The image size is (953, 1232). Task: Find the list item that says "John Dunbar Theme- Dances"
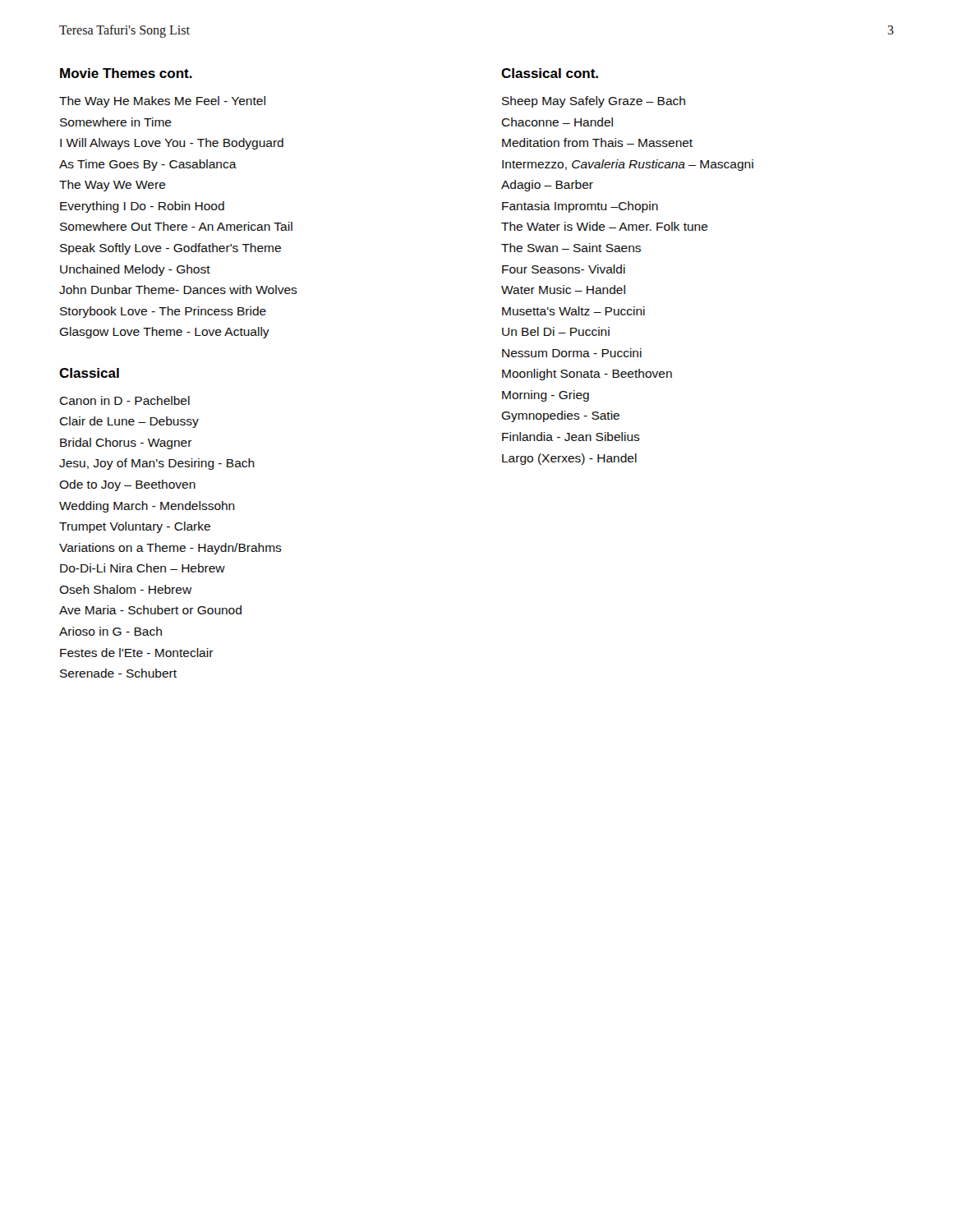pyautogui.click(x=178, y=290)
